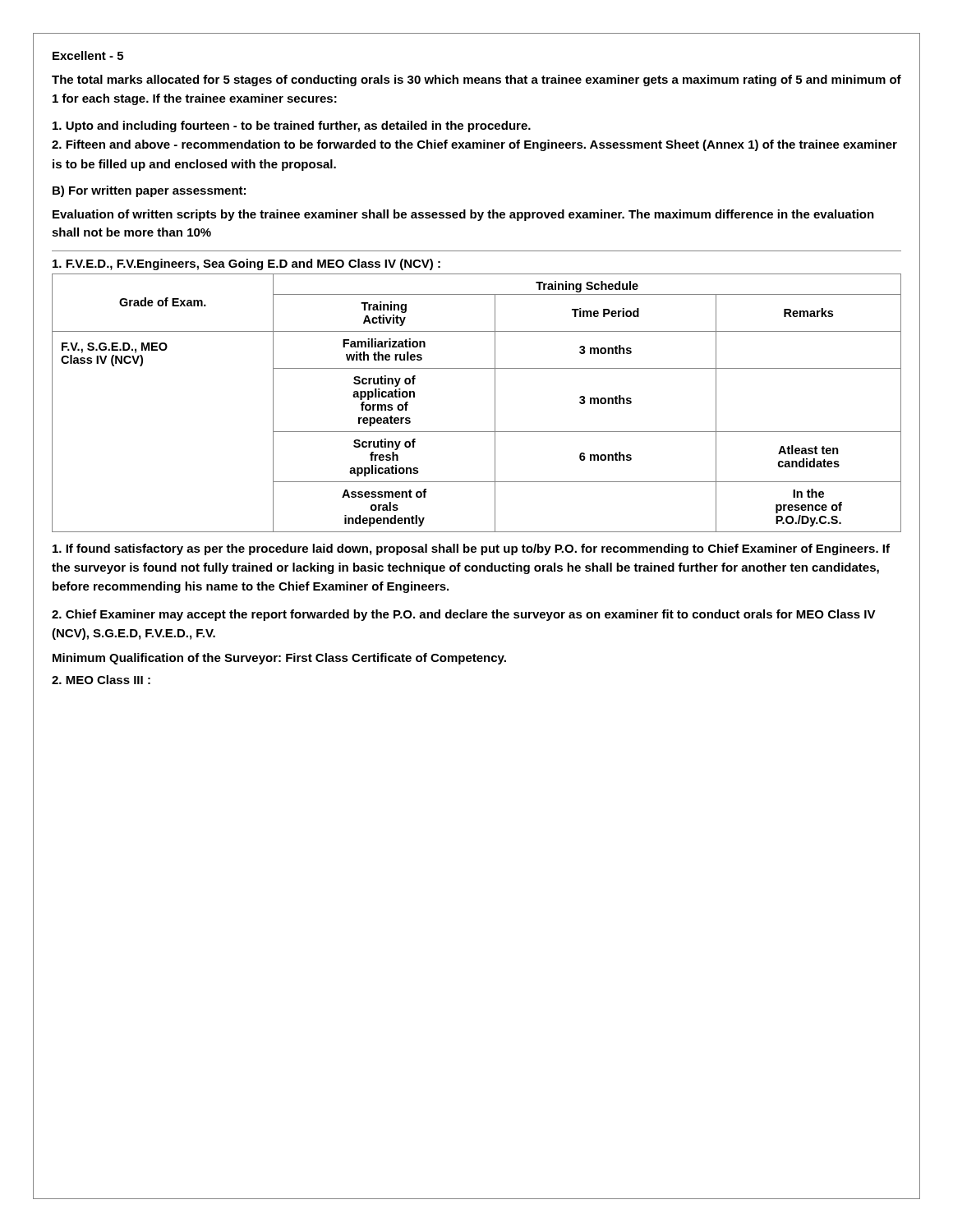This screenshot has height=1232, width=953.
Task: Locate the block of text that opens with "Chief Examiner may accept"
Action: tap(464, 623)
